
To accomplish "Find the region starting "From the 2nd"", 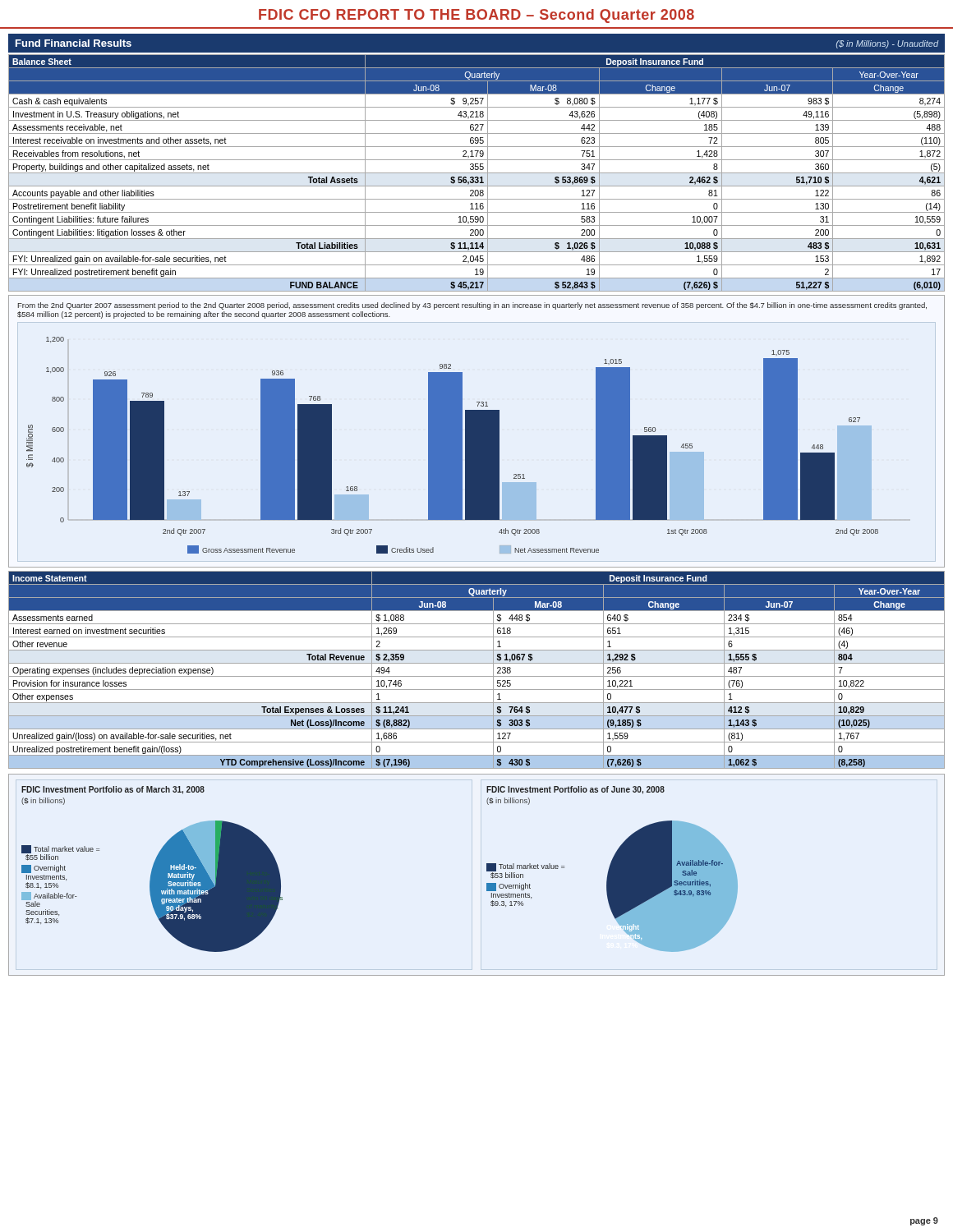I will click(476, 431).
